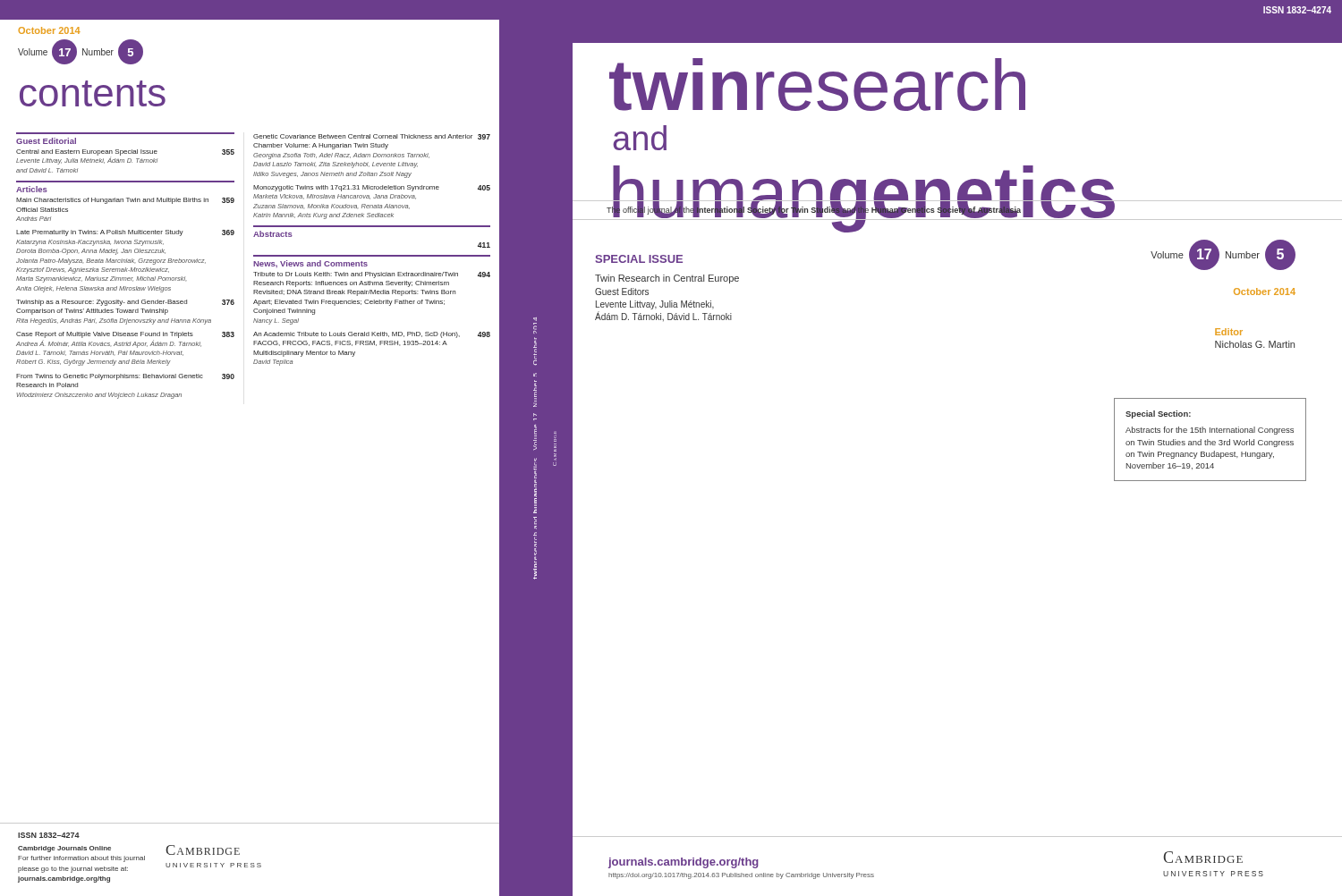Point to the block beginning "Genetic Covariance Between Central Corneal"
The width and height of the screenshot is (1342, 896).
(372, 156)
